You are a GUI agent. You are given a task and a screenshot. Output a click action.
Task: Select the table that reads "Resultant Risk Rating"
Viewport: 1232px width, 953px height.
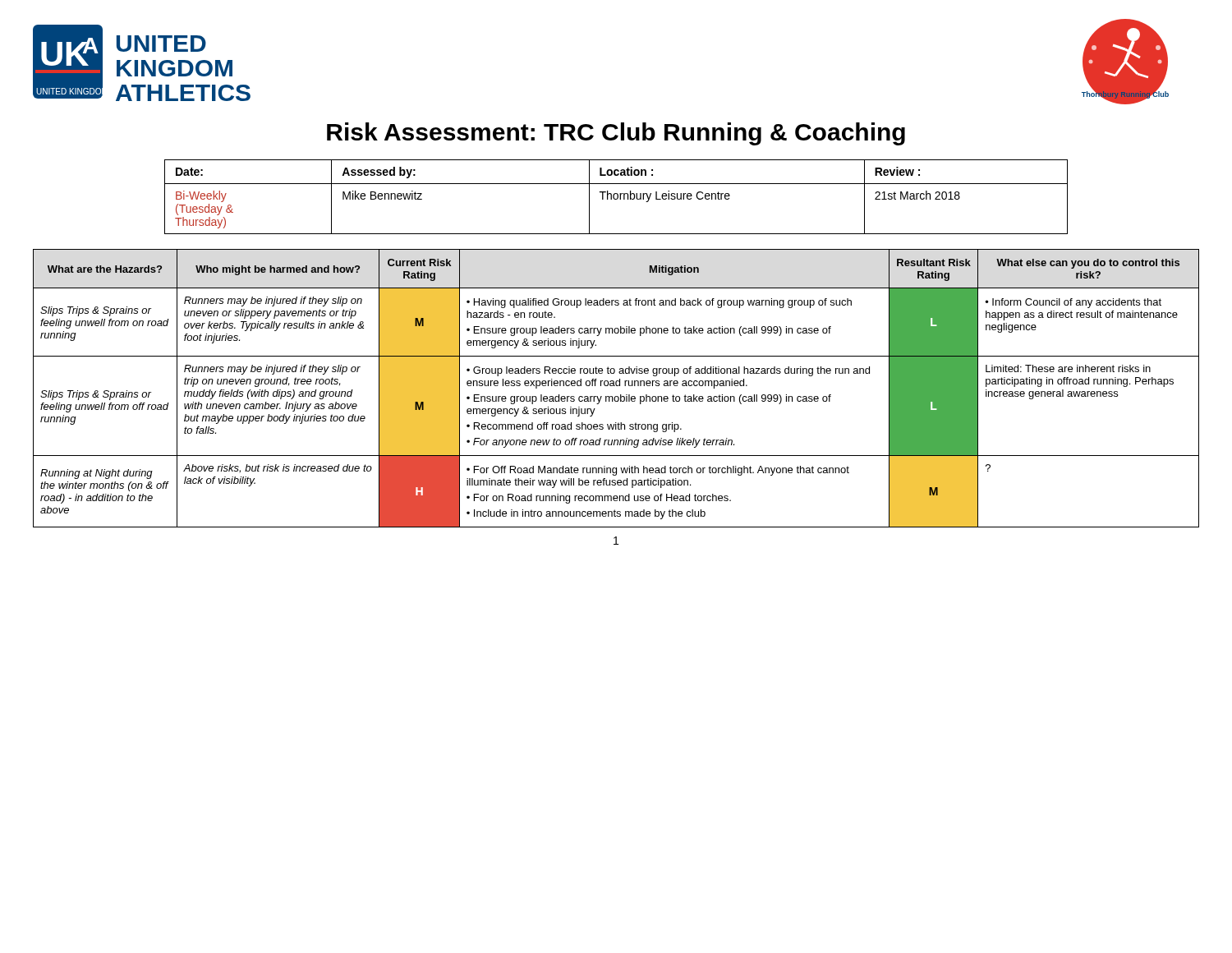(x=616, y=388)
